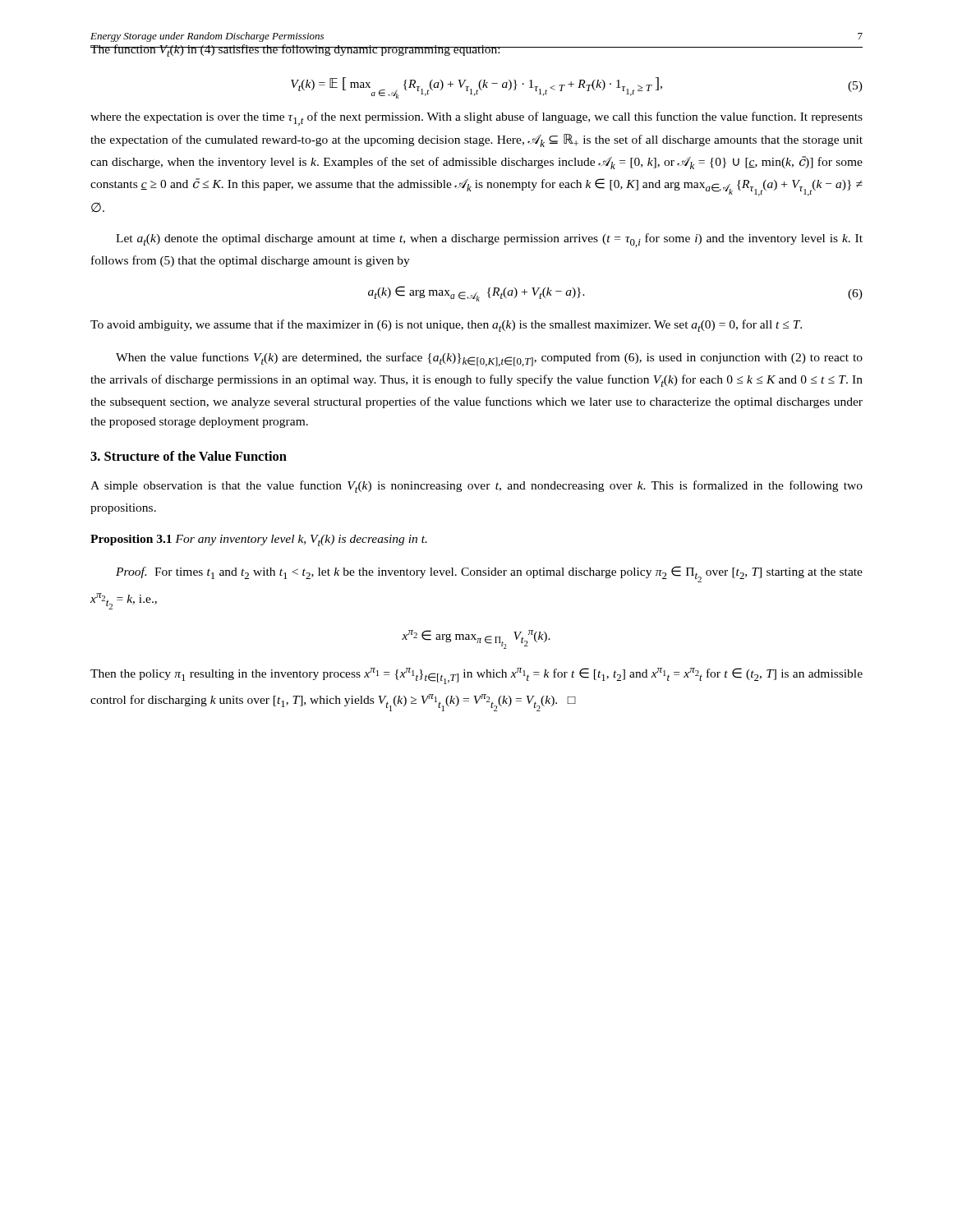Where is the passage that starts "To avoid ambiguity, we assume that"?
The height and width of the screenshot is (1232, 953).
pyautogui.click(x=476, y=325)
